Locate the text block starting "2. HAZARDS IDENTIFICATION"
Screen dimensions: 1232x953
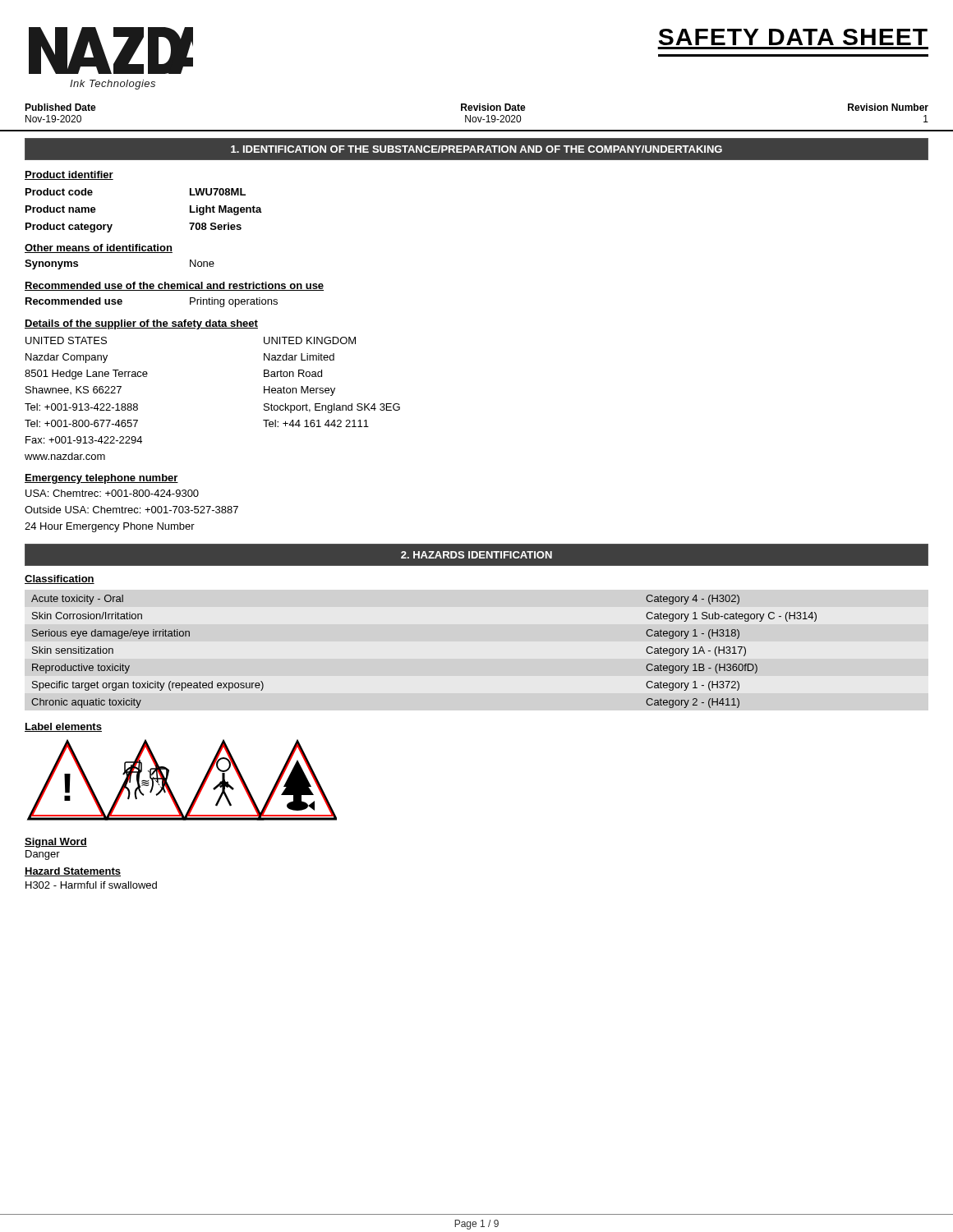[x=476, y=554]
